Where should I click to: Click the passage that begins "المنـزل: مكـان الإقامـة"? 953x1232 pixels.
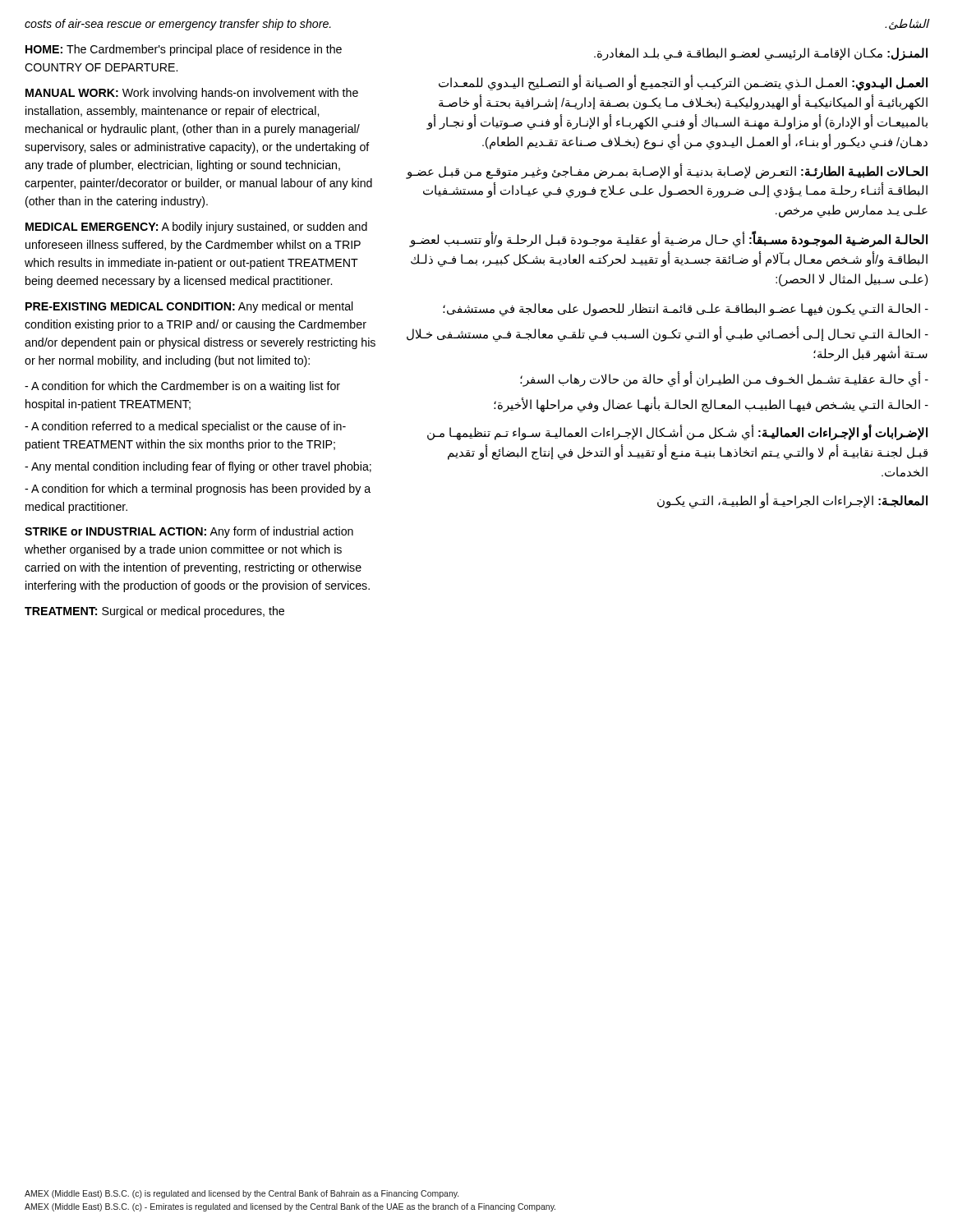tap(665, 54)
